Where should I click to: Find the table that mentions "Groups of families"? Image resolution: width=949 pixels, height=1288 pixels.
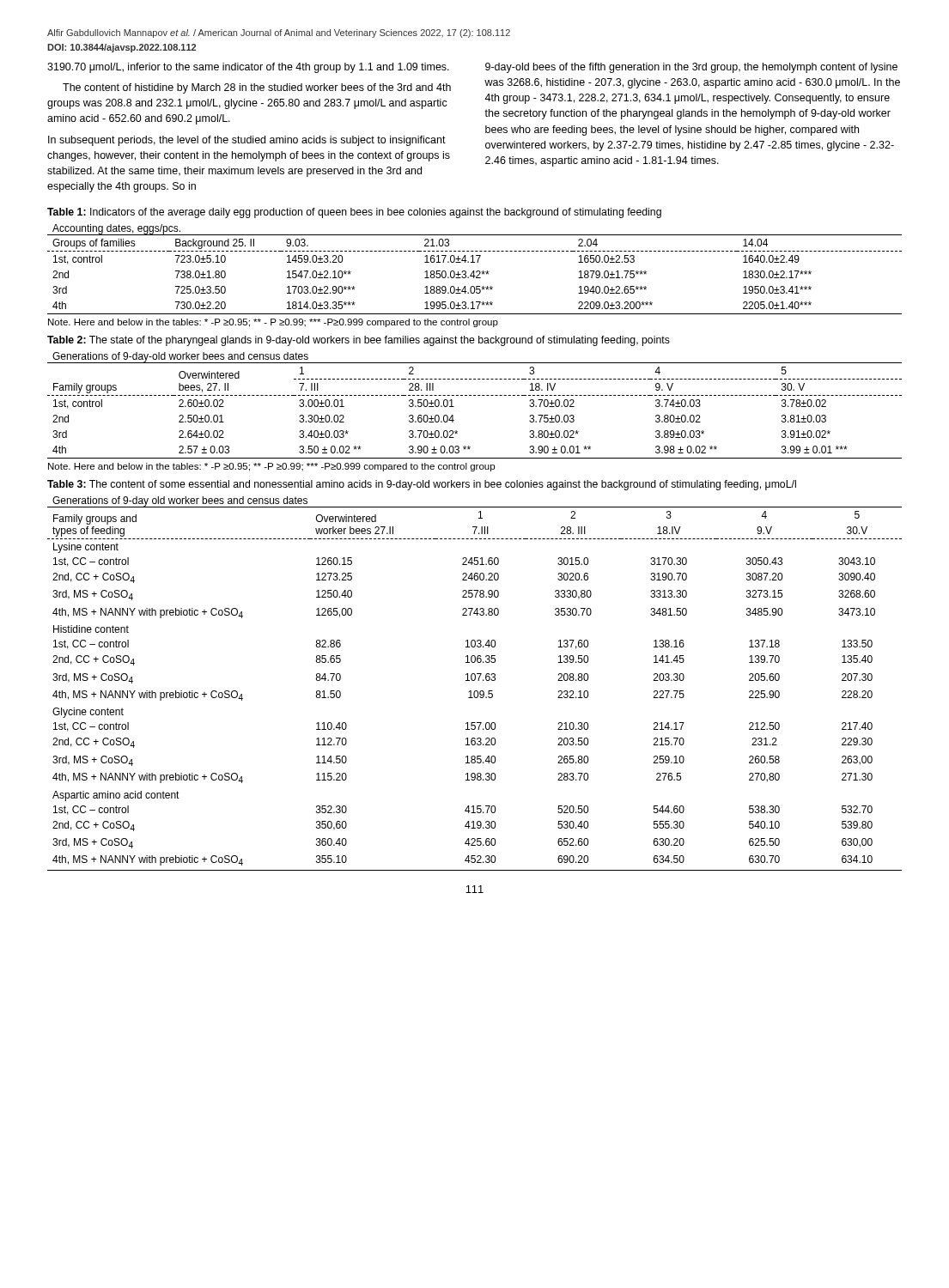tap(474, 267)
